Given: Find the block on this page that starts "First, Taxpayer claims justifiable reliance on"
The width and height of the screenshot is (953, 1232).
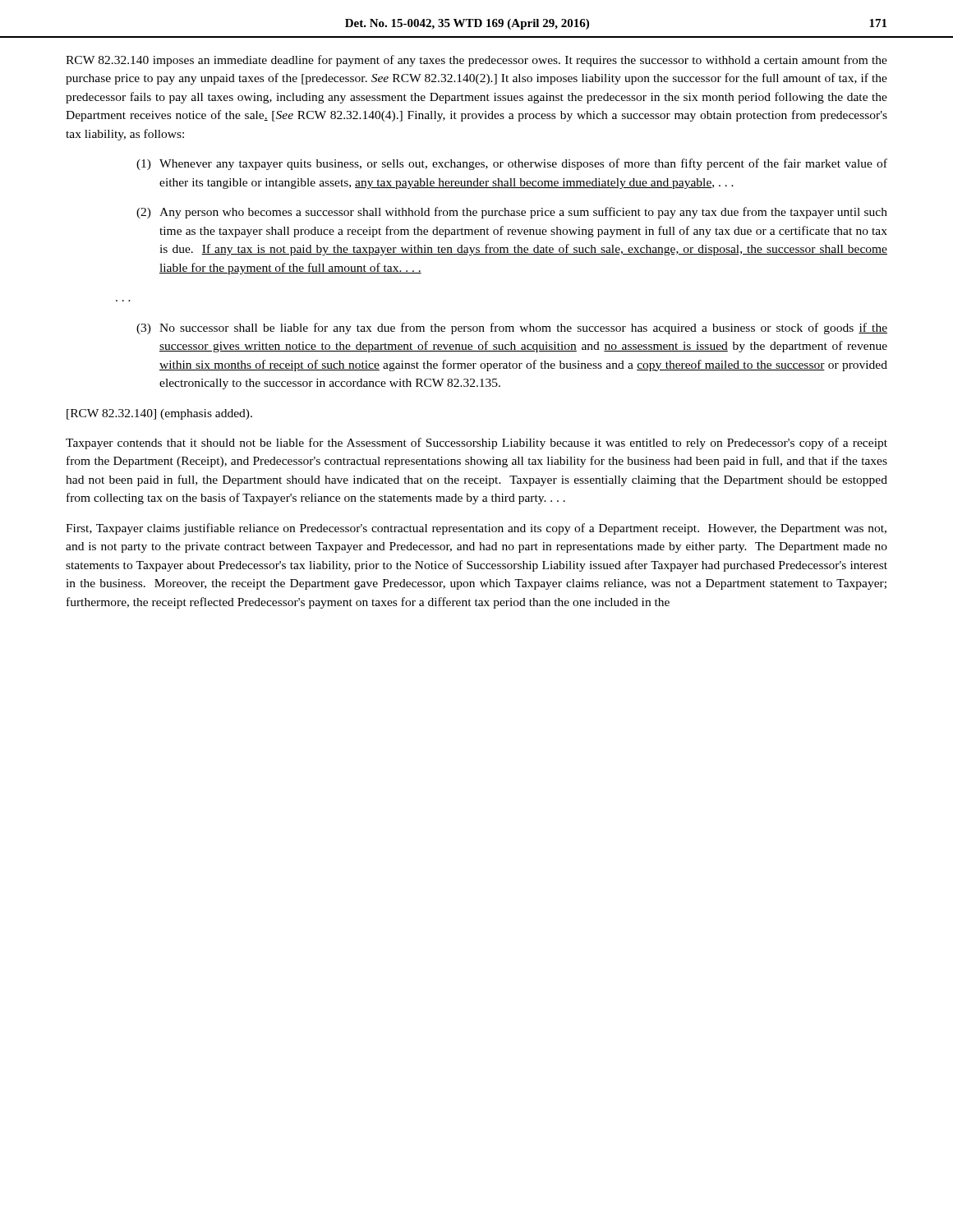Looking at the screenshot, I should point(476,565).
